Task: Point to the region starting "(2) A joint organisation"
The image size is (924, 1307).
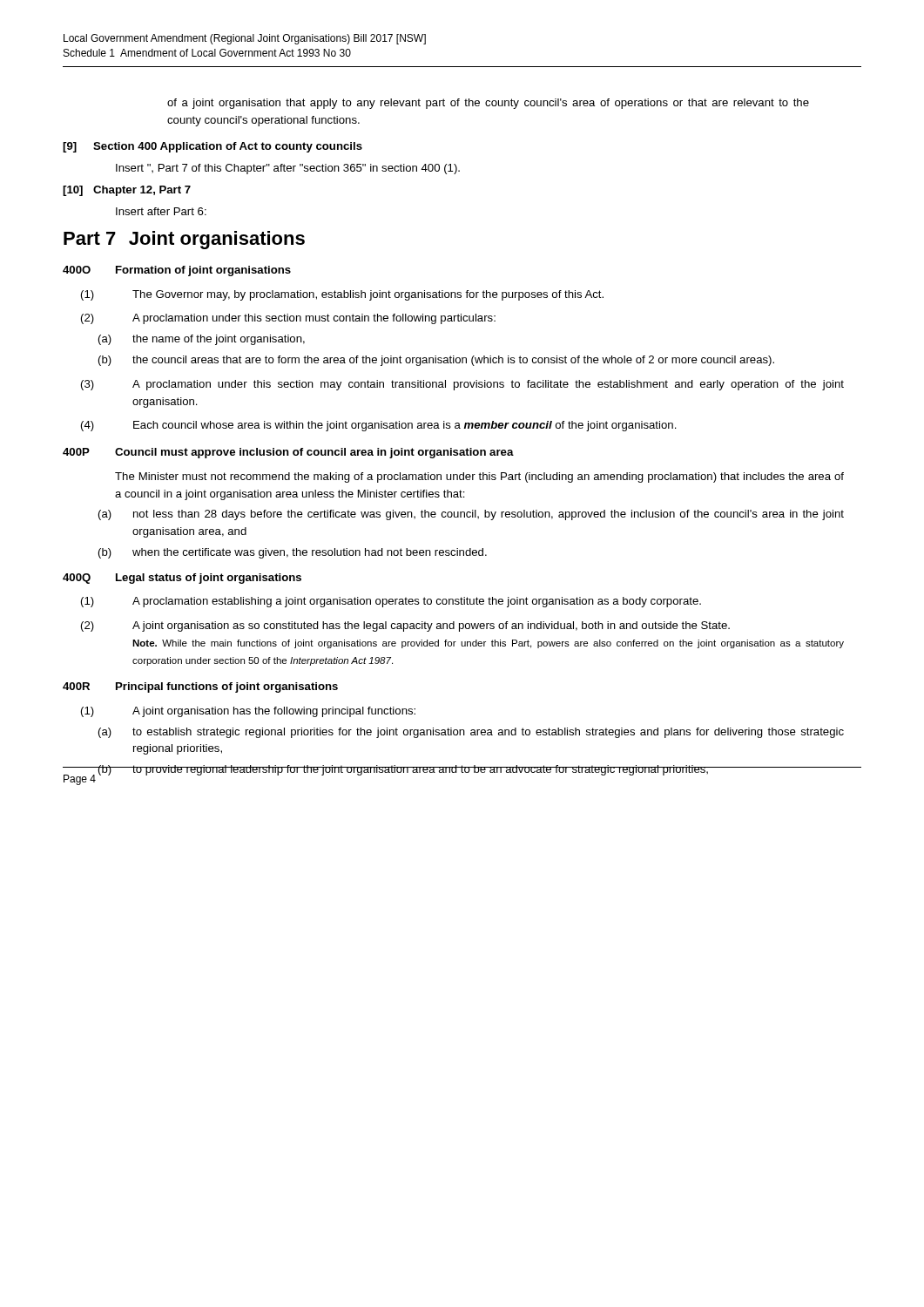Action: pos(453,643)
